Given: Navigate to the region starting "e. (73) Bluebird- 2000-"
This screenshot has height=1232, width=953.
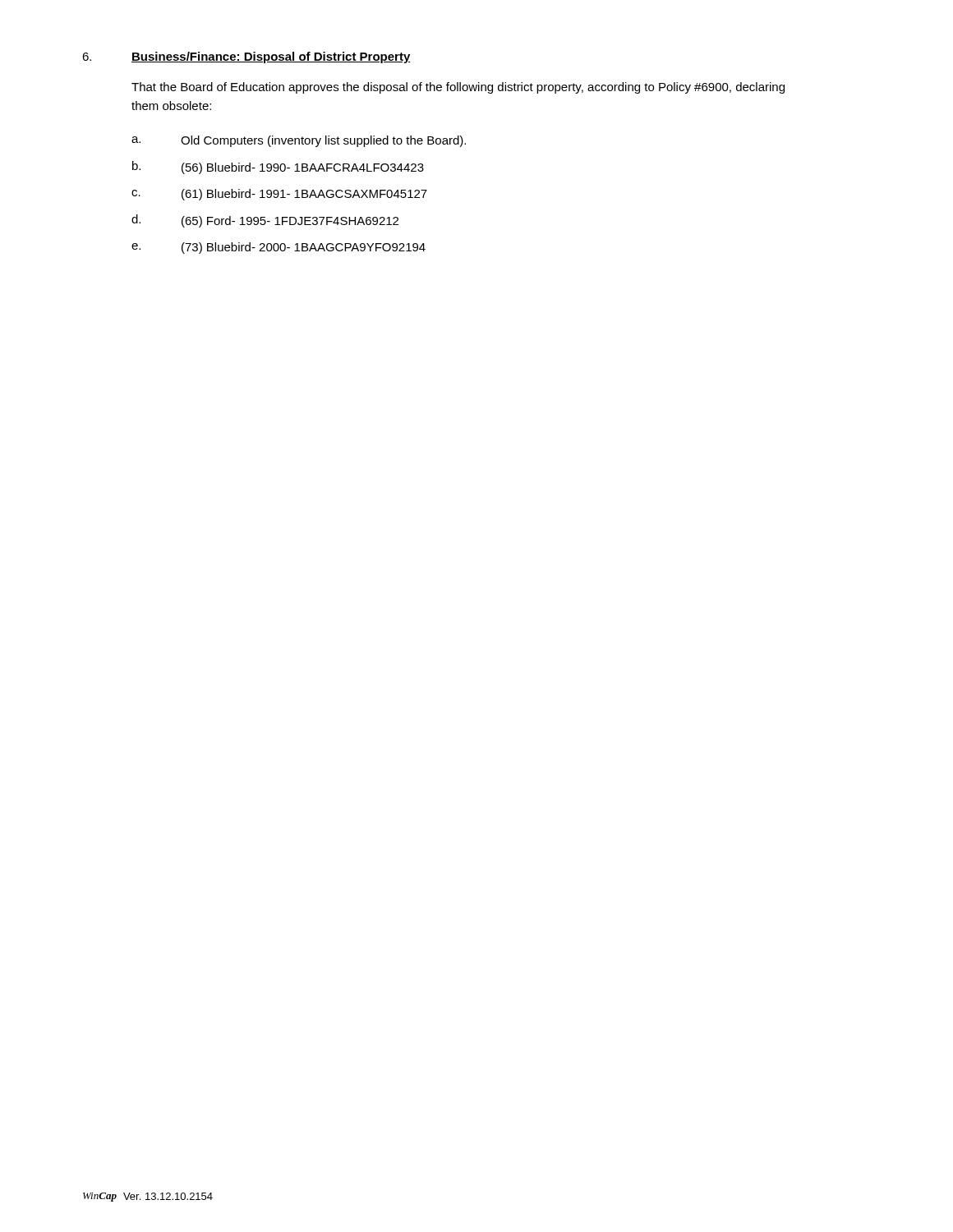Looking at the screenshot, I should pyautogui.click(x=279, y=247).
